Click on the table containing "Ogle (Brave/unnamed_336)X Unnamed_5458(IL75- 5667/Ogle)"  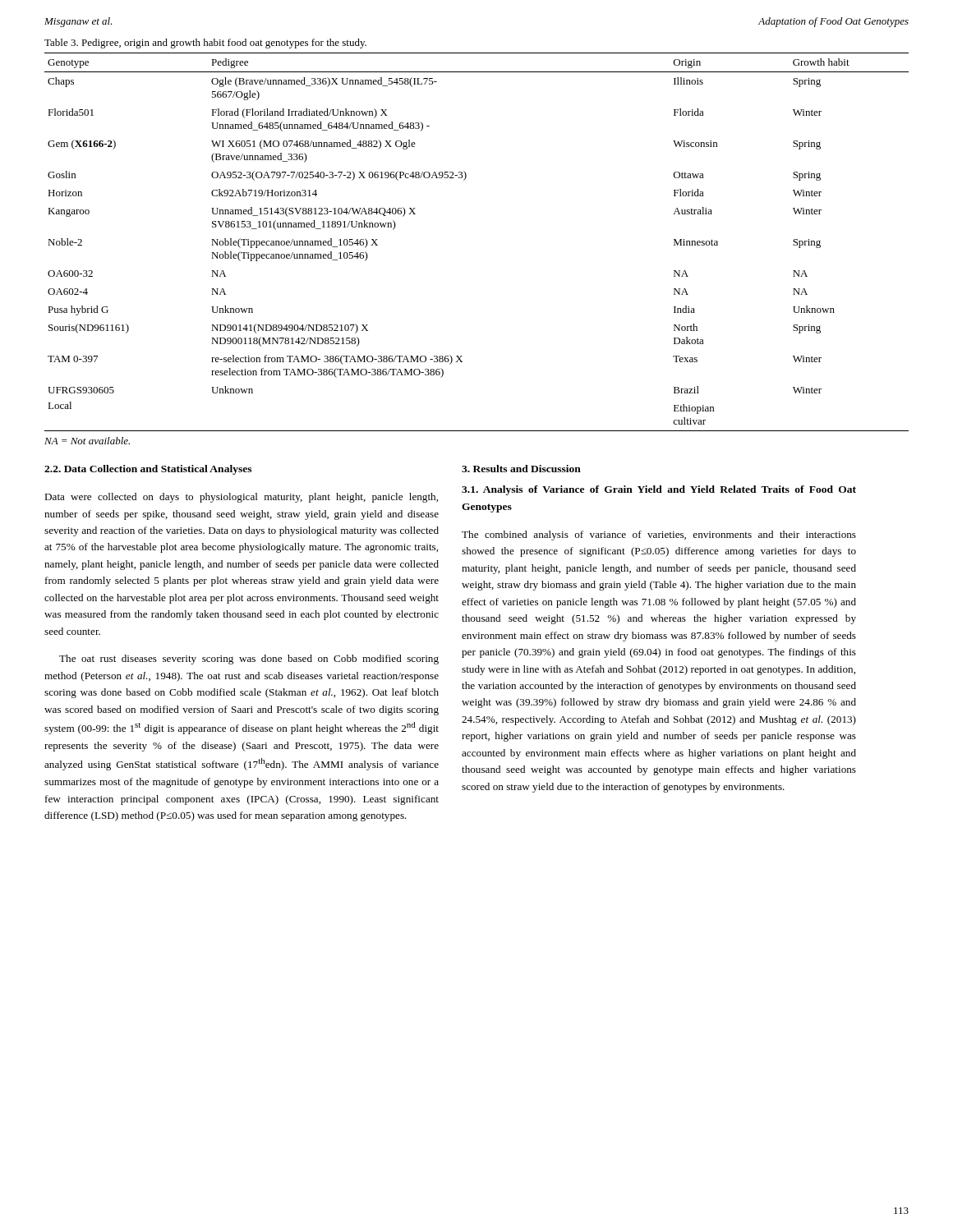pos(476,242)
